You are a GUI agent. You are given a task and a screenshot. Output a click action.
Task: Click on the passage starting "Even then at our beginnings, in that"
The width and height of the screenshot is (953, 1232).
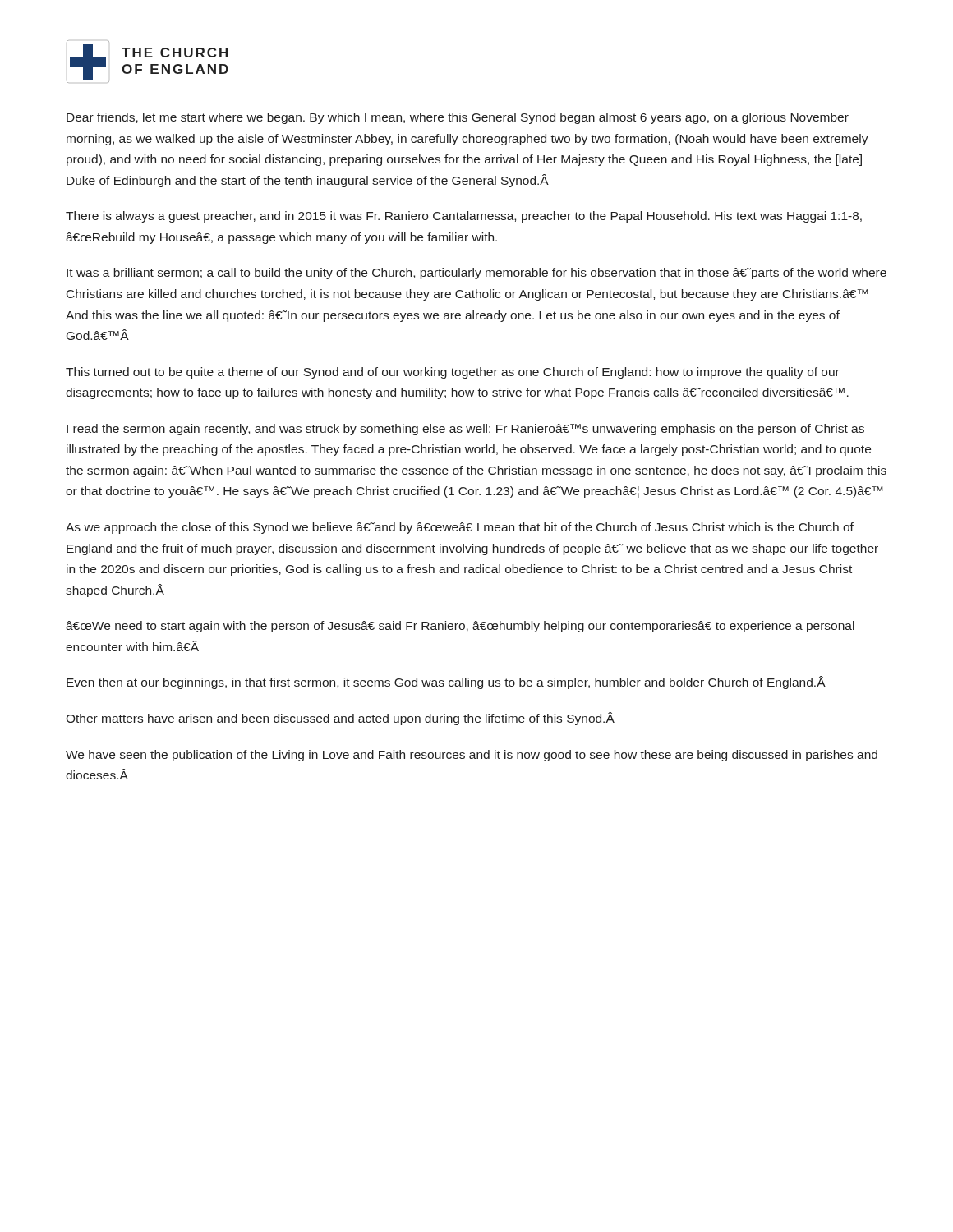coord(445,682)
